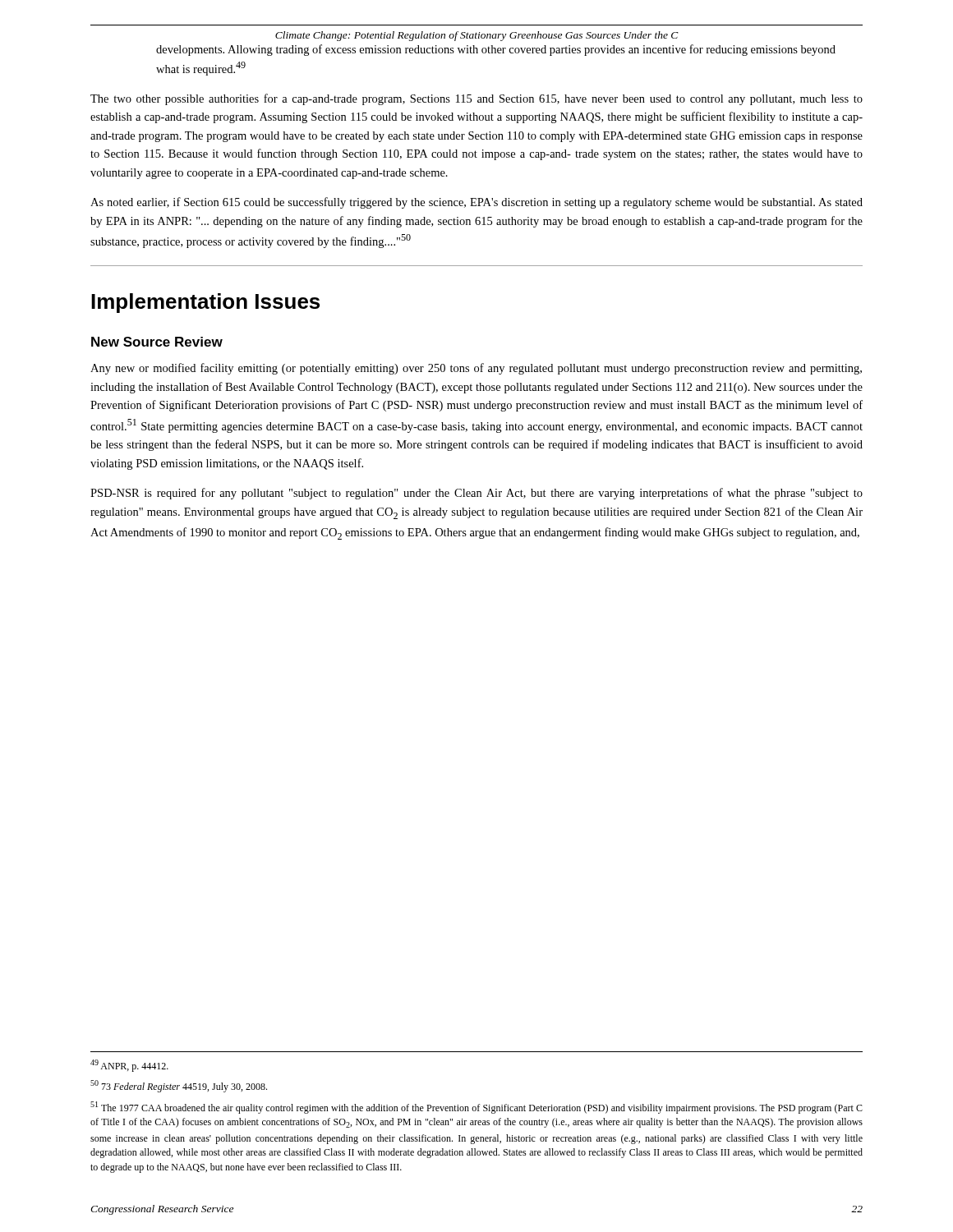
Task: Locate the element starting "New Source Review"
Action: pos(156,342)
